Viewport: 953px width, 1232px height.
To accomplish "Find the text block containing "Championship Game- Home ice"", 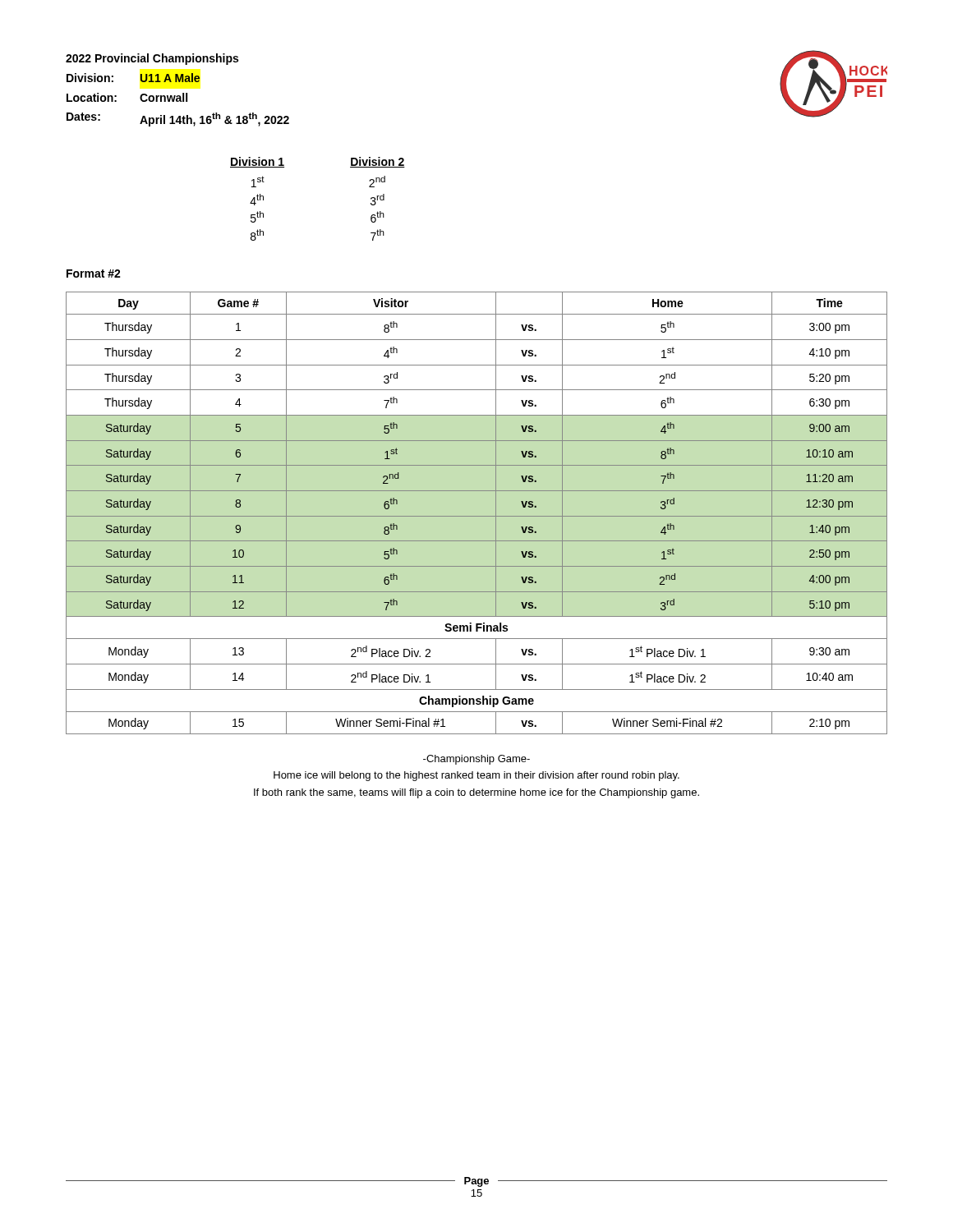I will (x=476, y=775).
